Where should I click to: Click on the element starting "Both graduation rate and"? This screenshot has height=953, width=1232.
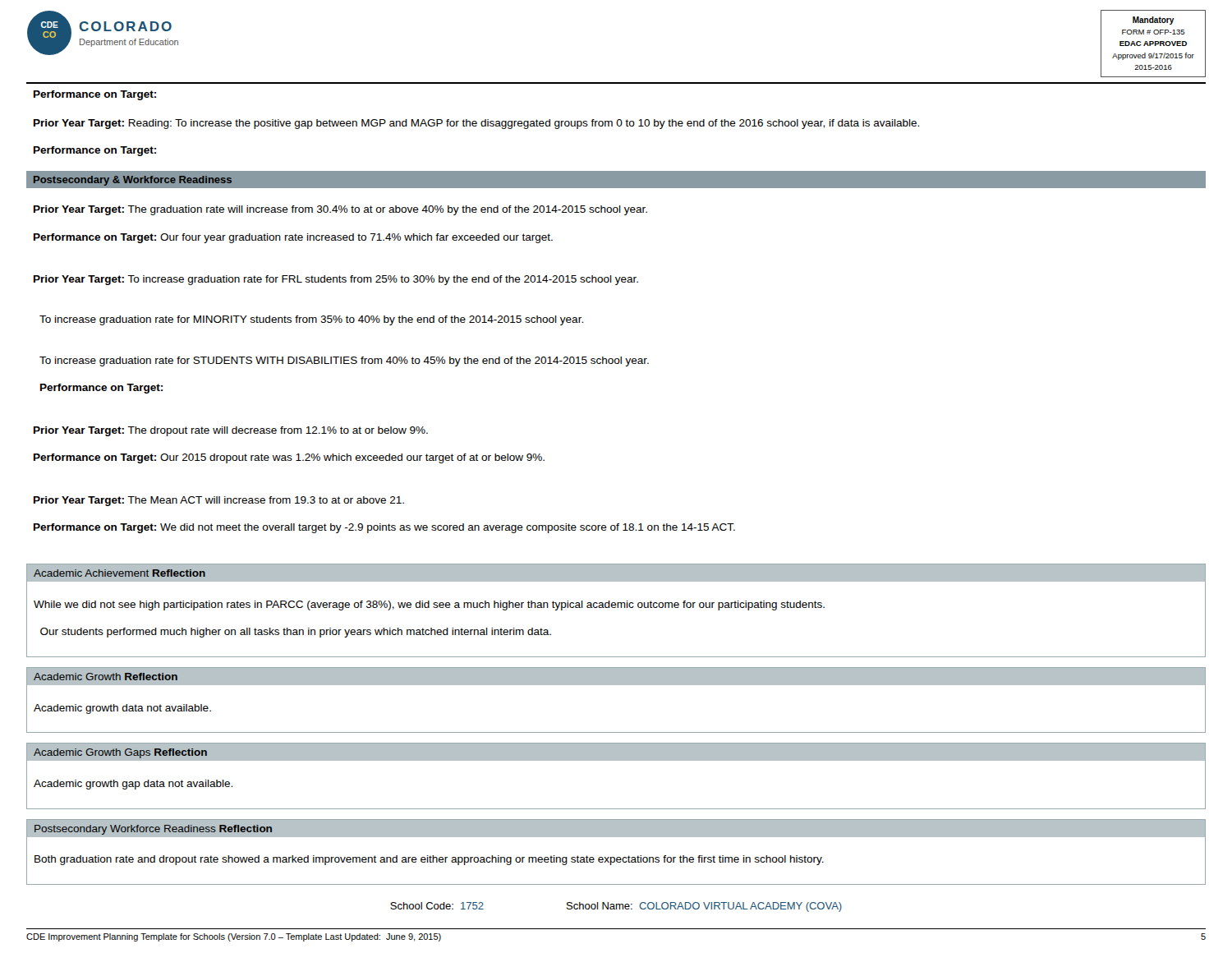pyautogui.click(x=616, y=859)
